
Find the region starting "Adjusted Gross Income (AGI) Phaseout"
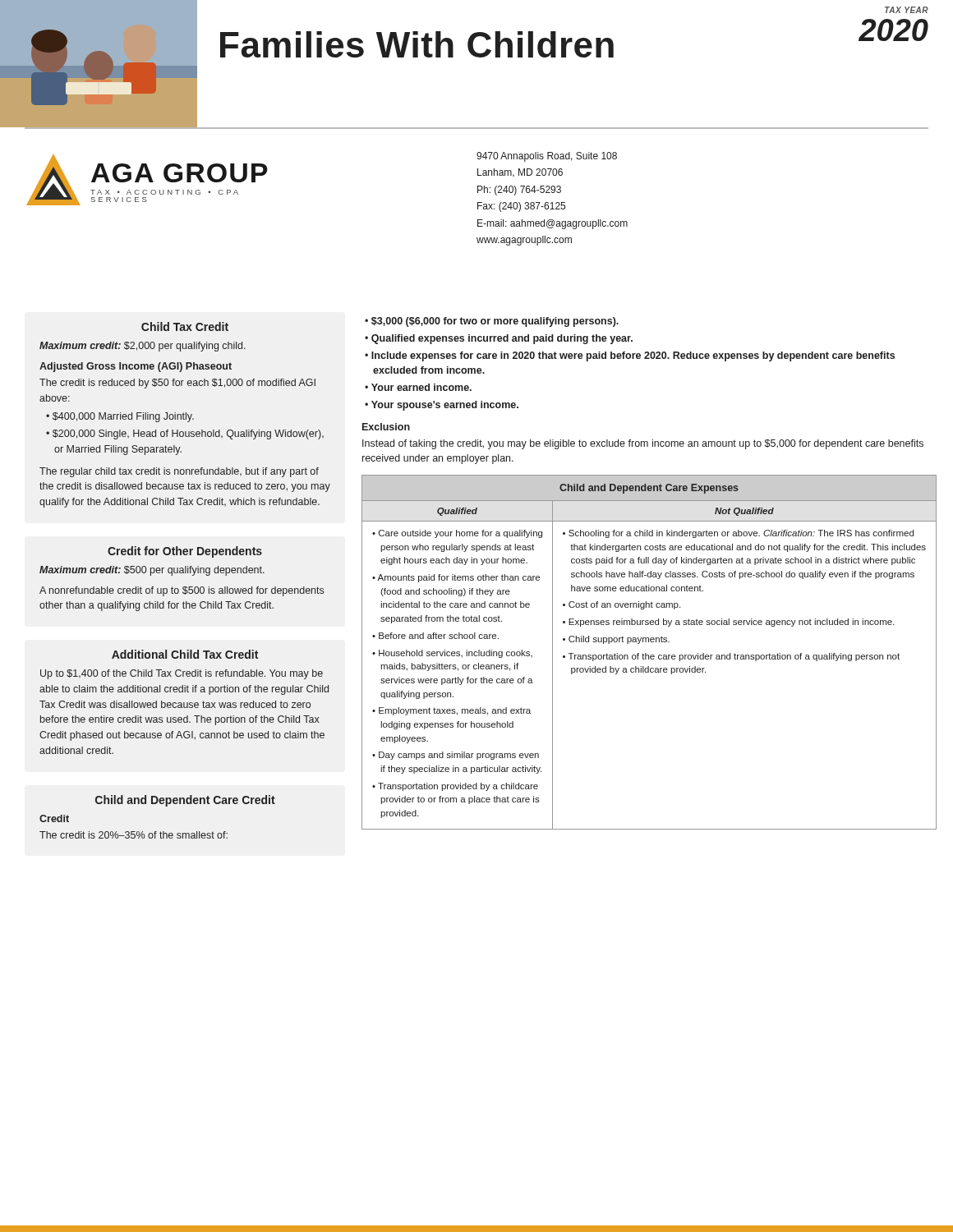coord(136,366)
